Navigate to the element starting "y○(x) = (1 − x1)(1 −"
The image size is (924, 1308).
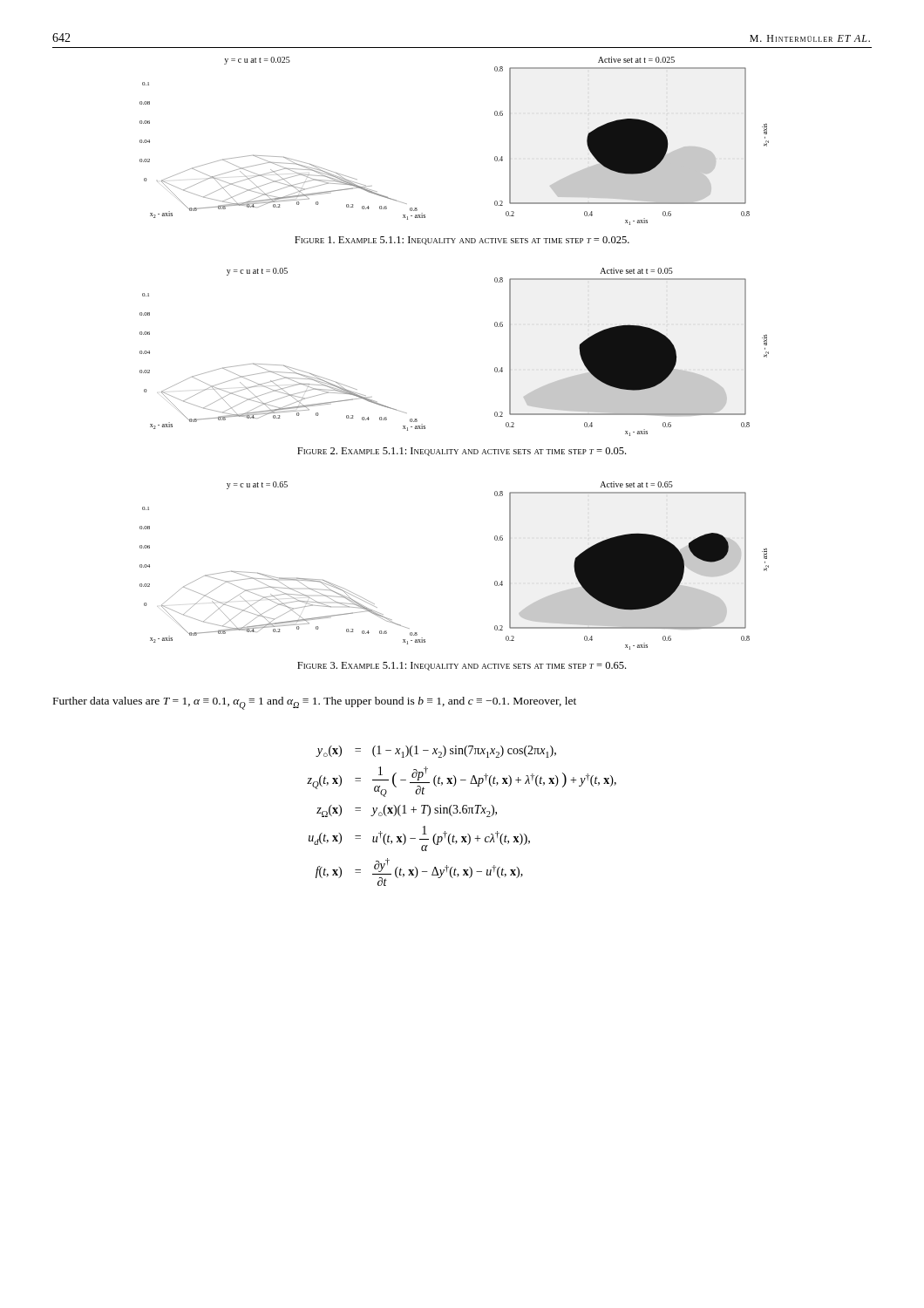pyautogui.click(x=462, y=815)
